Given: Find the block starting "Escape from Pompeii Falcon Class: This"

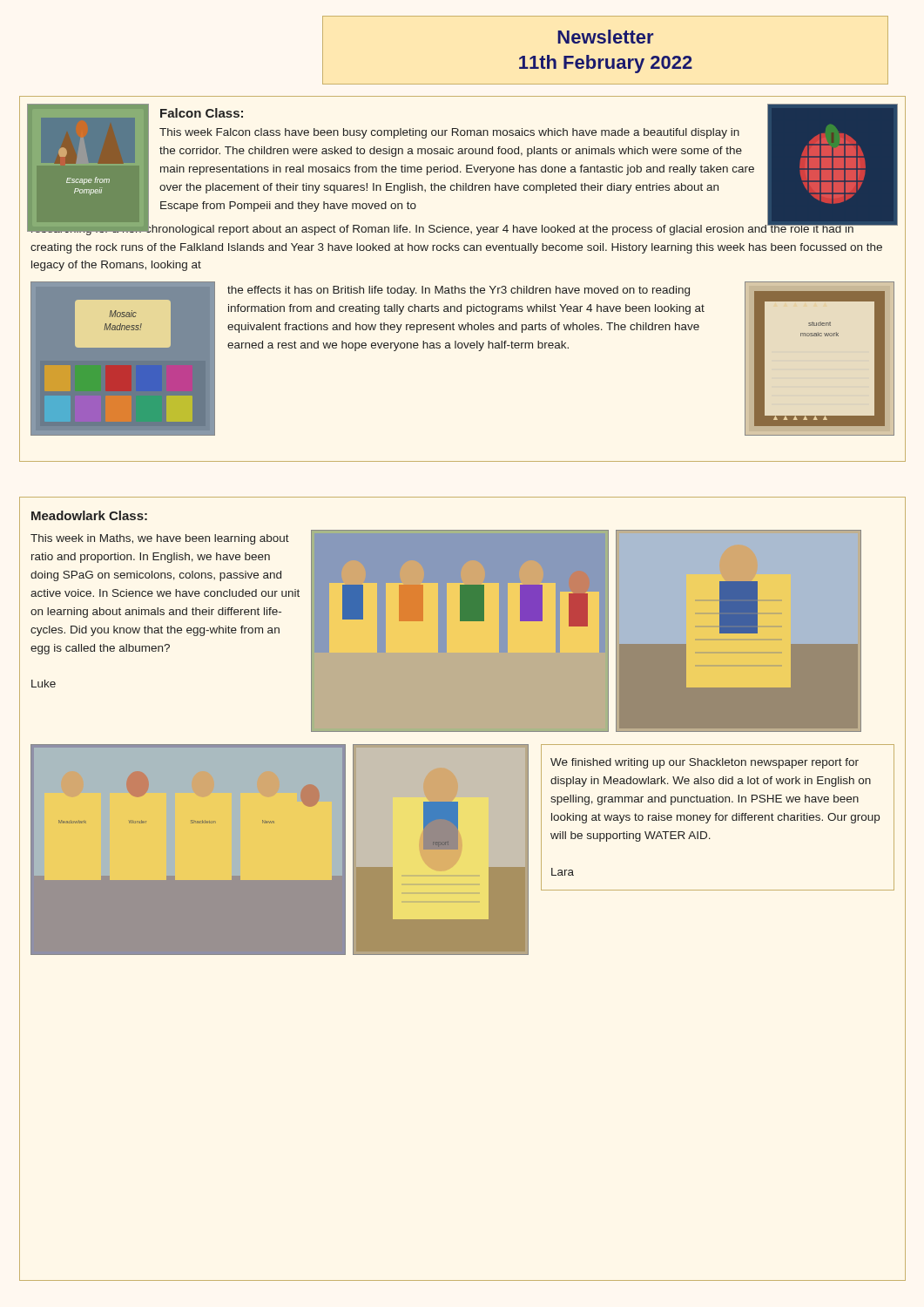Looking at the screenshot, I should 462,270.
